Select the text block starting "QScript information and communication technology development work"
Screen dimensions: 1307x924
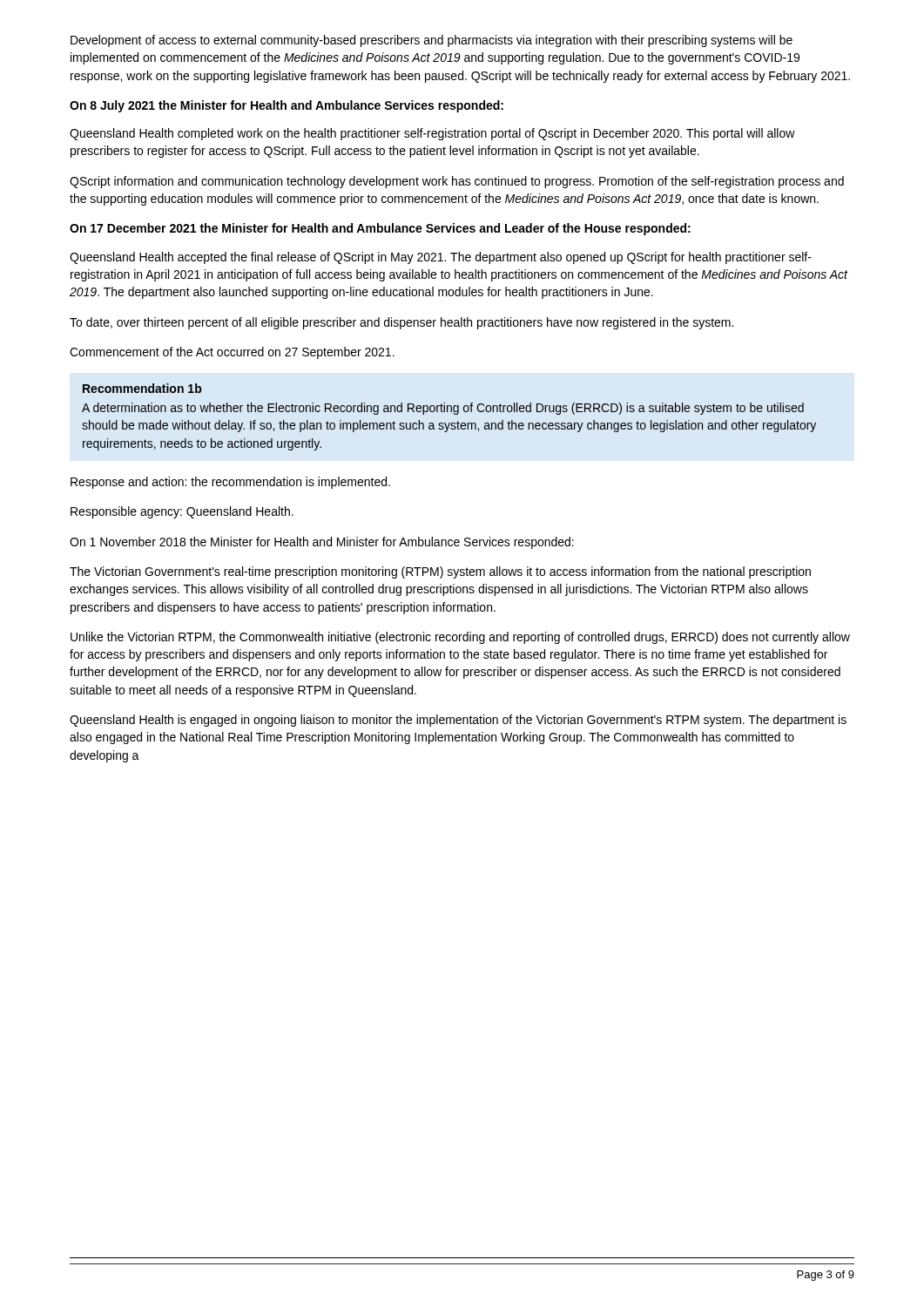coord(457,190)
